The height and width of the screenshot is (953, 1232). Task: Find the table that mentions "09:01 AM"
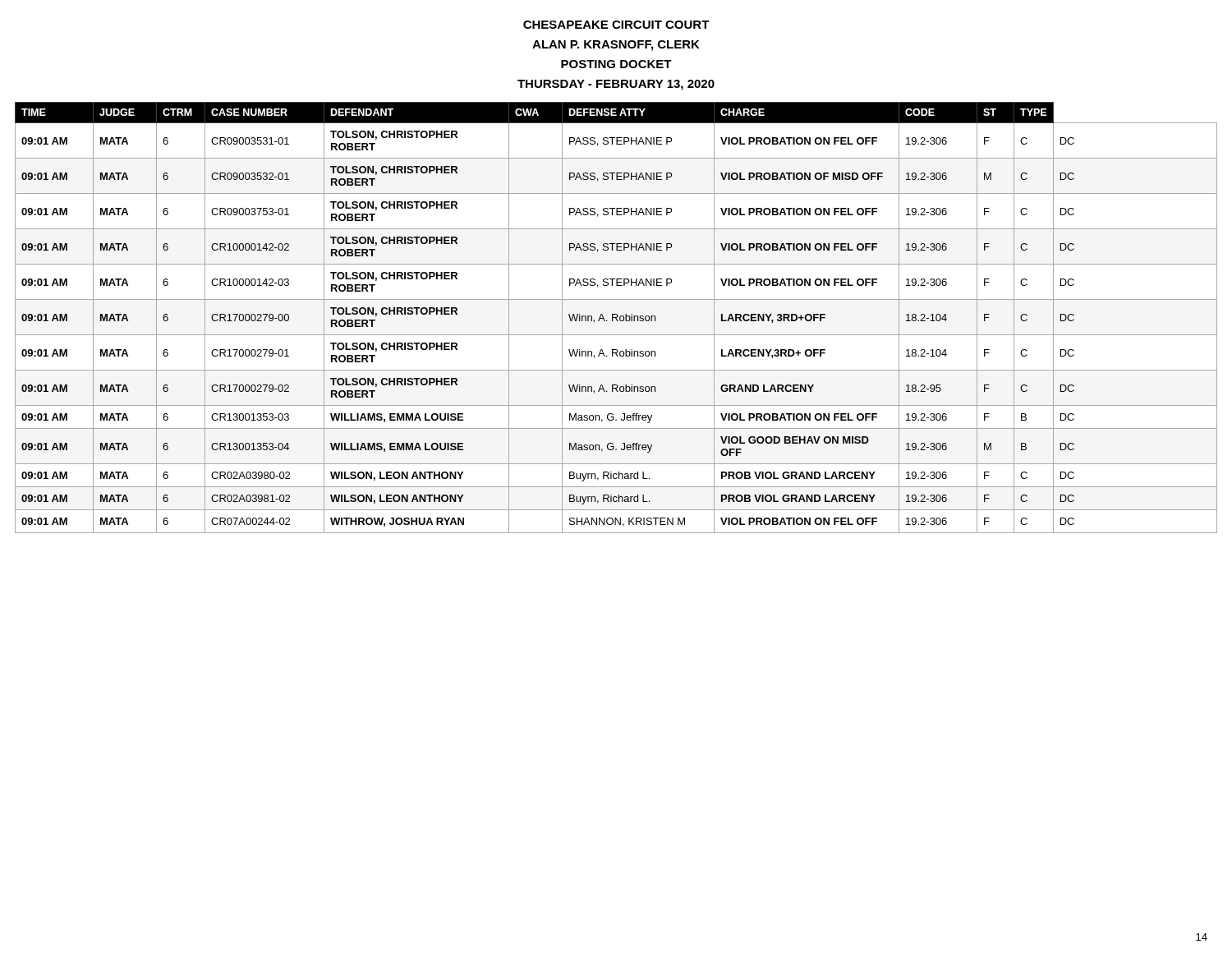tap(616, 318)
